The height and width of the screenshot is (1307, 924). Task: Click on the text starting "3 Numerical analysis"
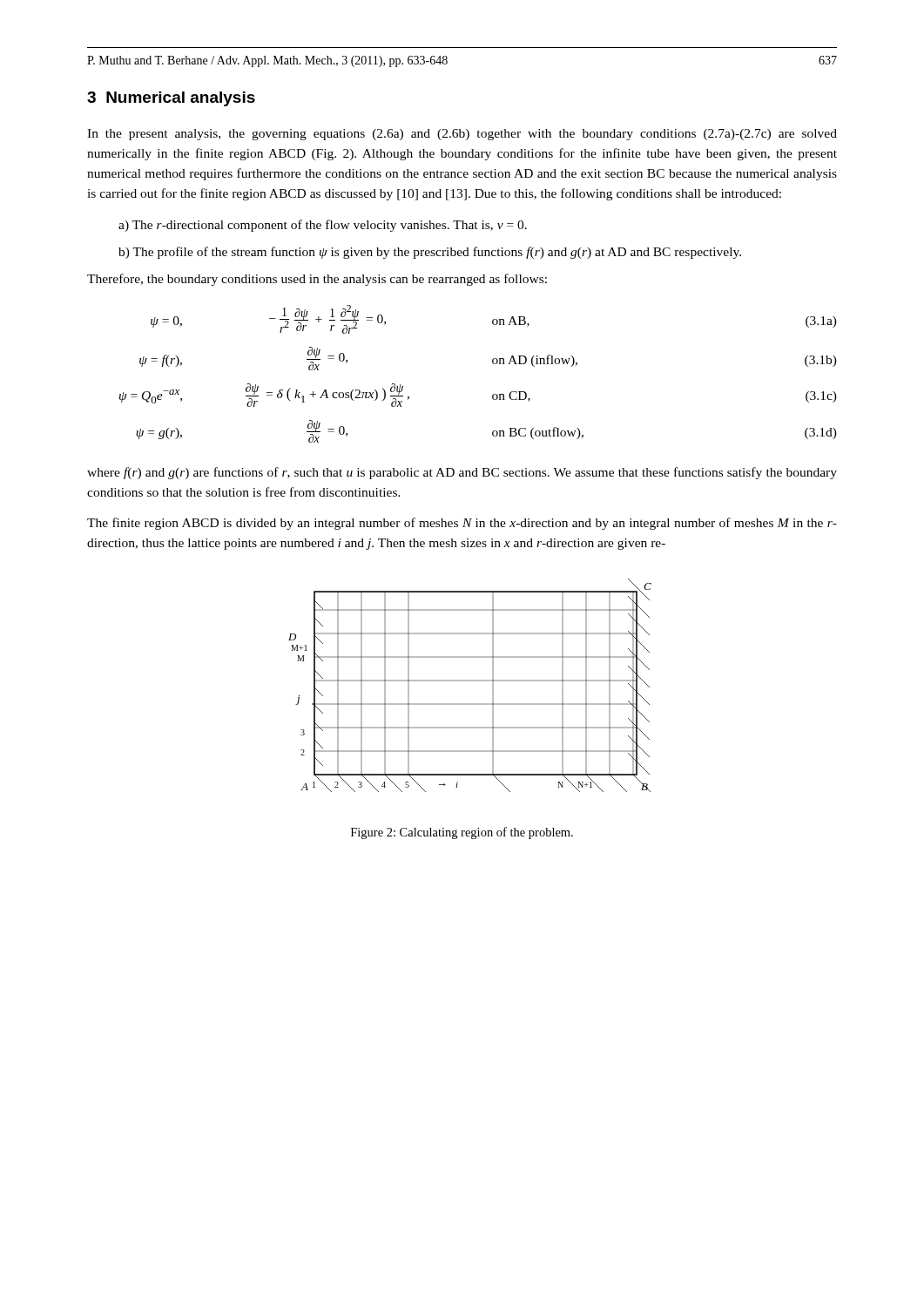(171, 99)
